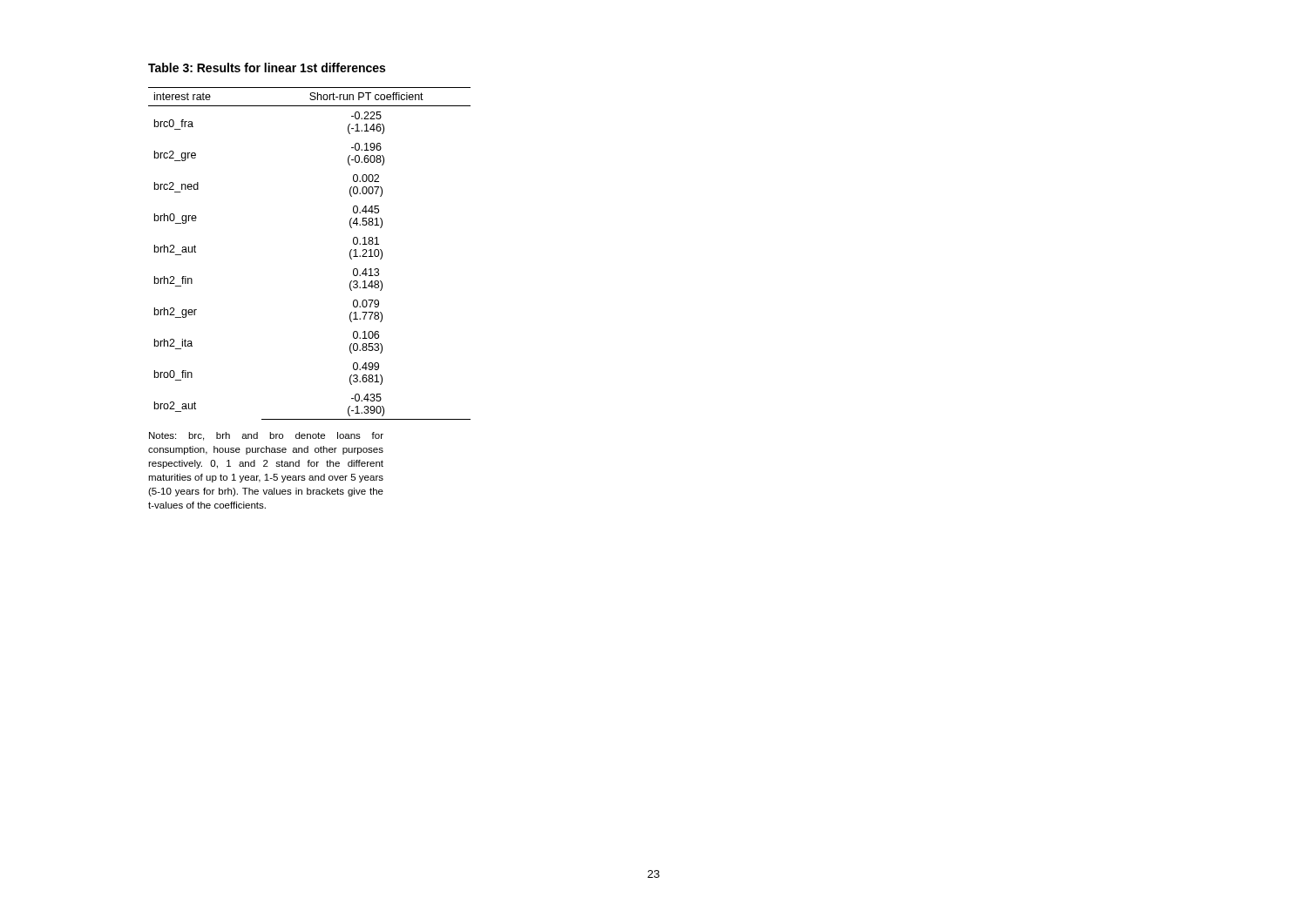The height and width of the screenshot is (924, 1307).
Task: Click on the table containing "interest rate"
Action: (409, 253)
